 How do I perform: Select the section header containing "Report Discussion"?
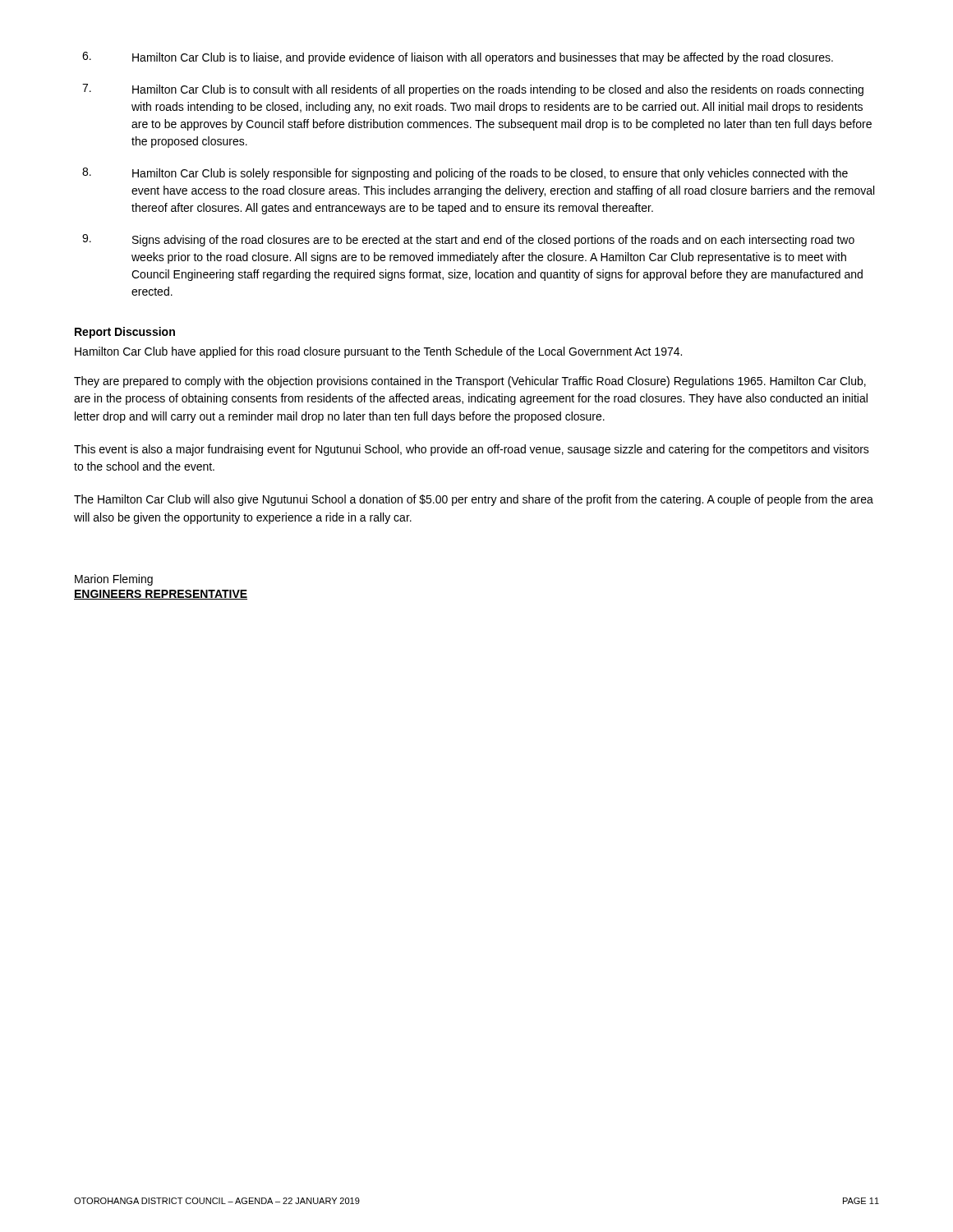pyautogui.click(x=125, y=332)
